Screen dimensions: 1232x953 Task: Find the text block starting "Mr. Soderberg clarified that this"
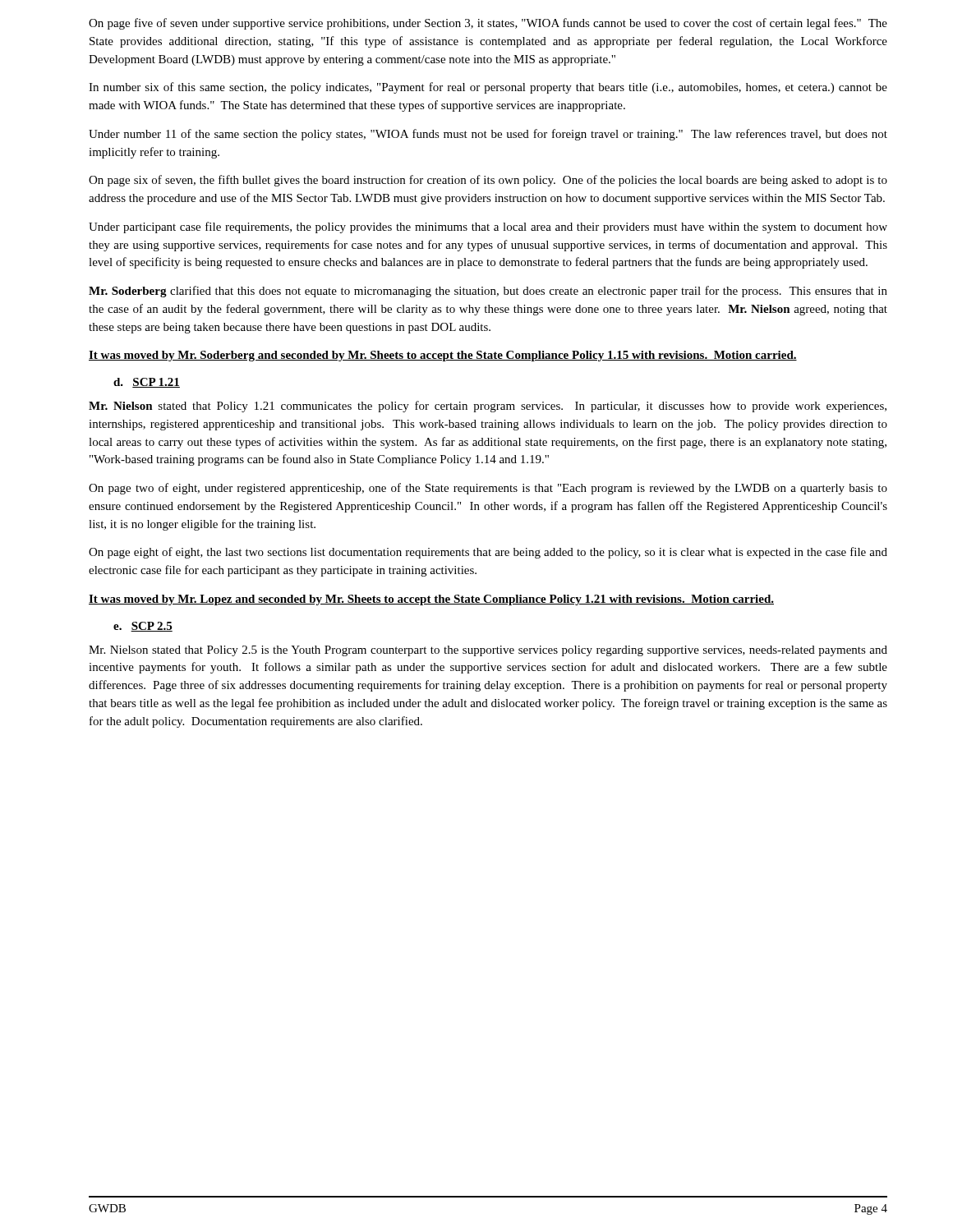click(488, 309)
